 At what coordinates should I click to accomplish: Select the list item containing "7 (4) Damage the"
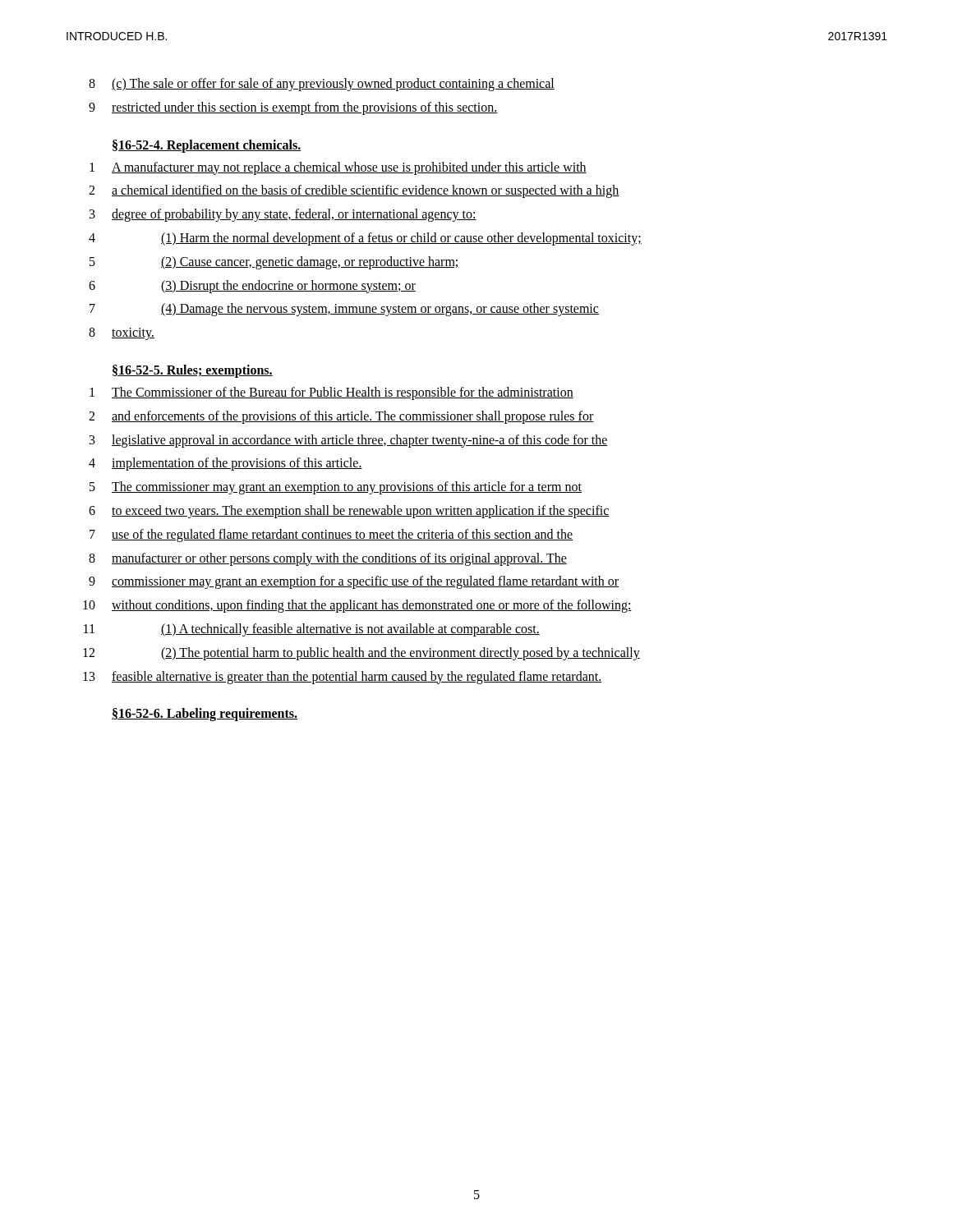[x=476, y=309]
